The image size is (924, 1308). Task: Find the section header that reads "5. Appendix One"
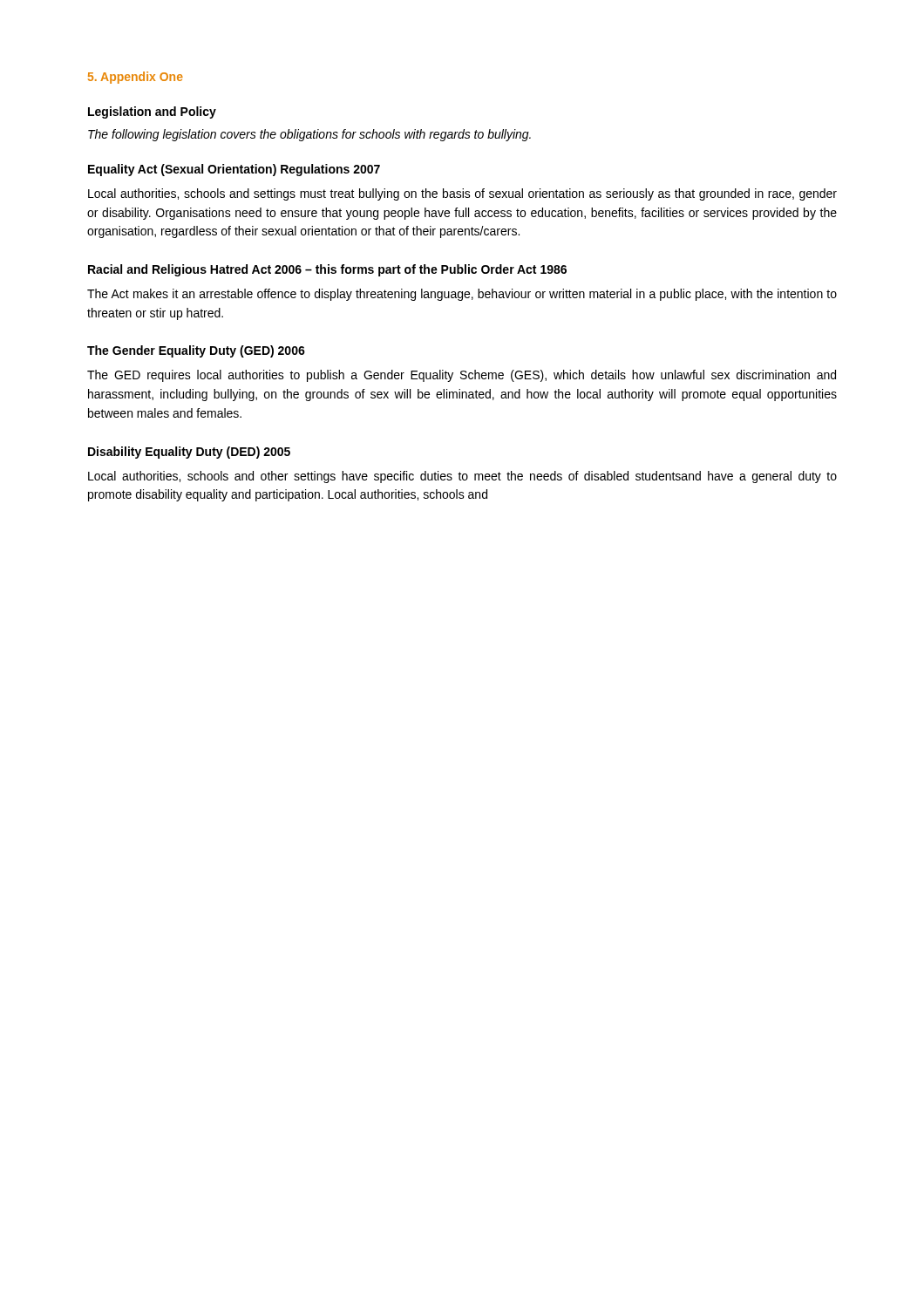pyautogui.click(x=135, y=77)
